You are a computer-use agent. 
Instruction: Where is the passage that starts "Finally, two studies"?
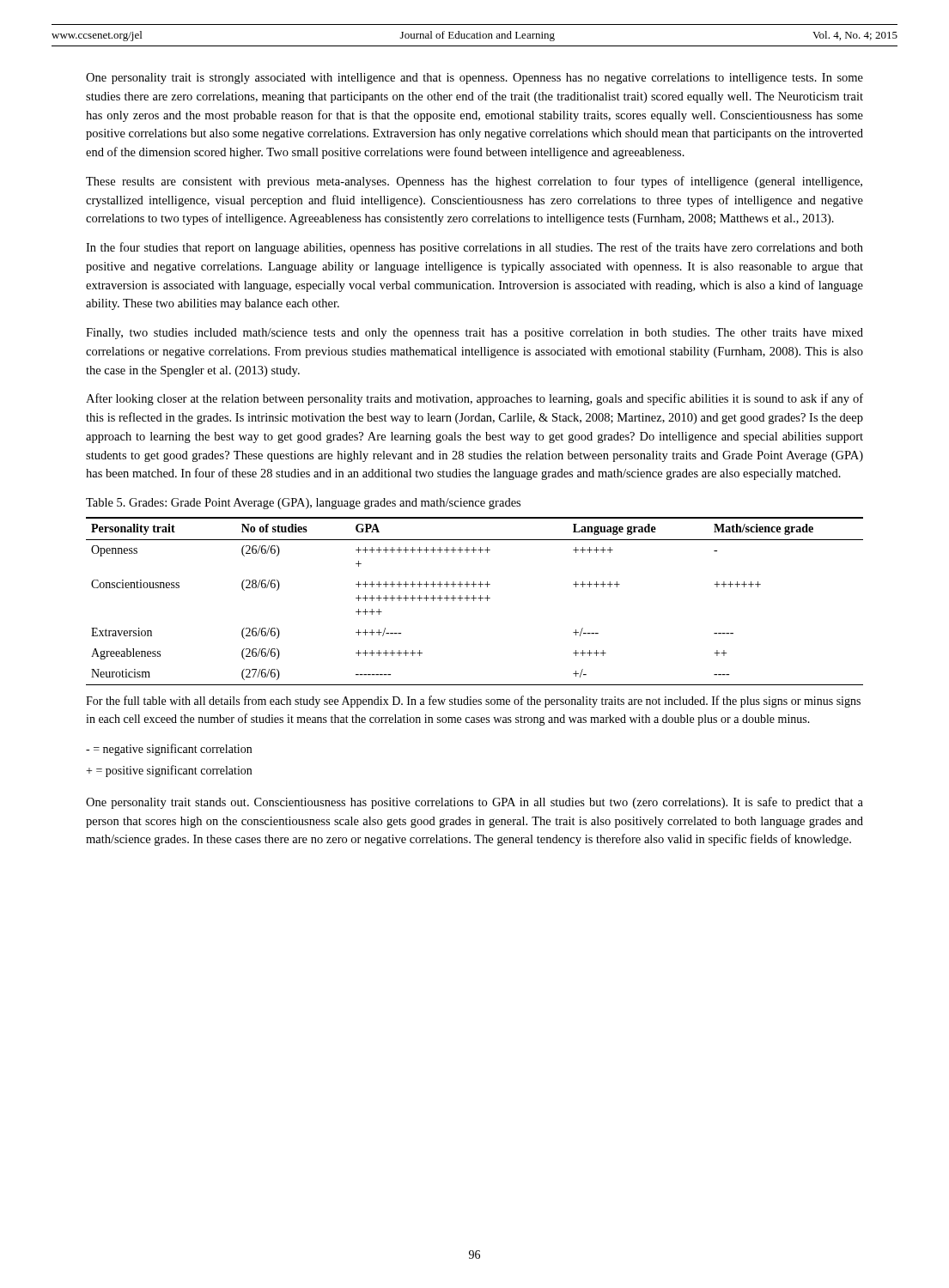[474, 352]
